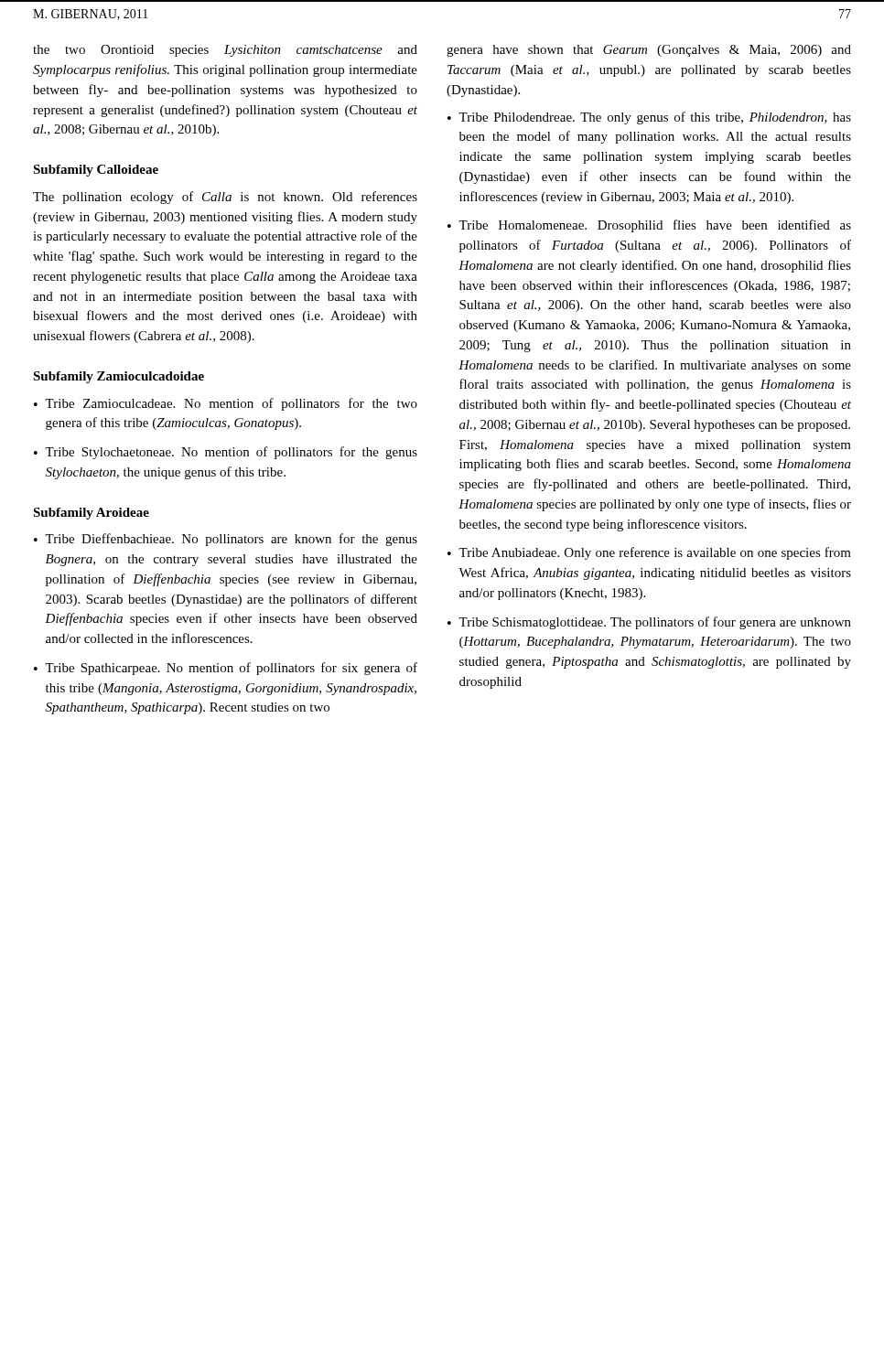Locate the block of text that opens with "Tribe Philodendreae. The only"
The width and height of the screenshot is (884, 1372).
click(x=655, y=157)
